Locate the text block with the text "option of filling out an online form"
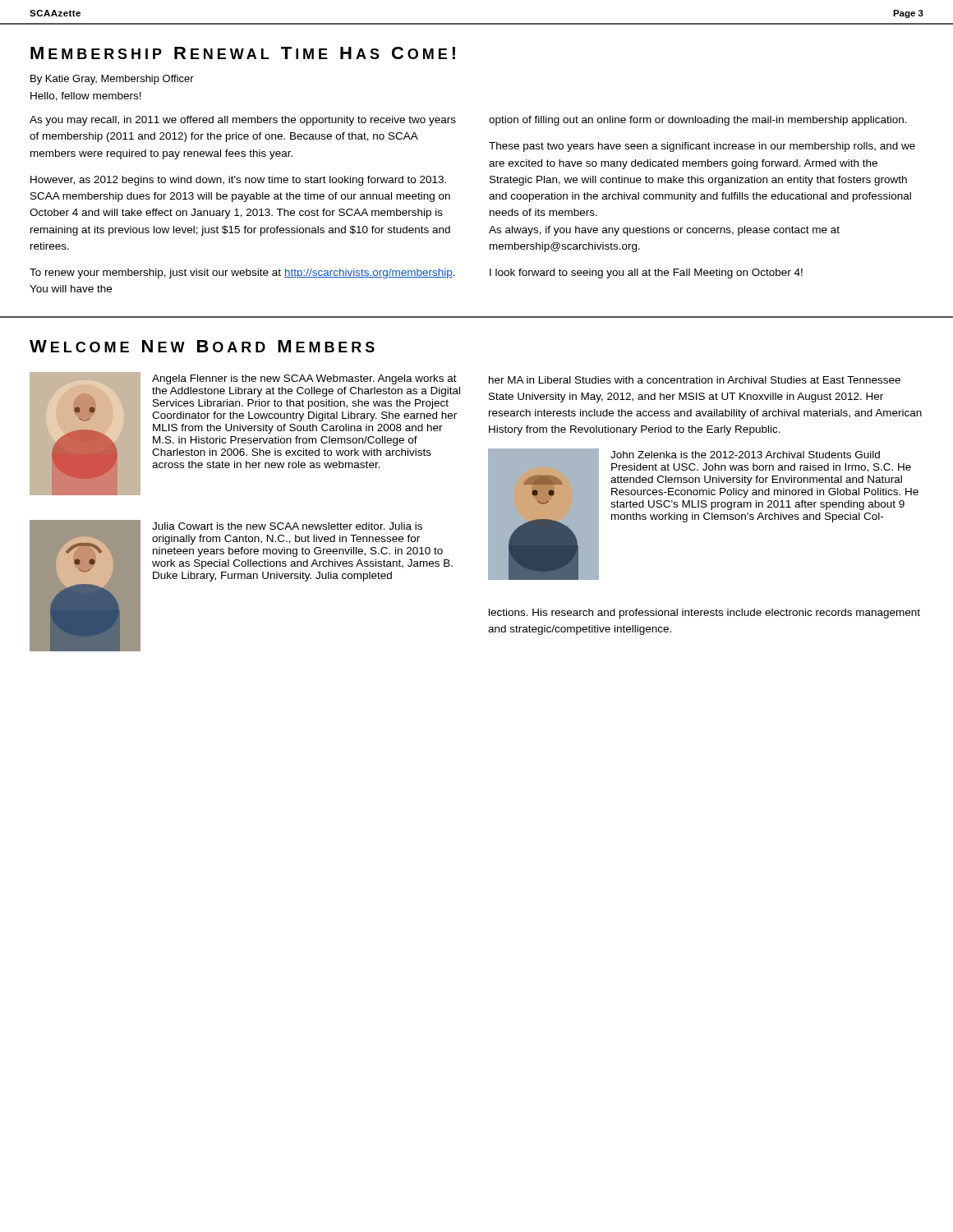 698,120
